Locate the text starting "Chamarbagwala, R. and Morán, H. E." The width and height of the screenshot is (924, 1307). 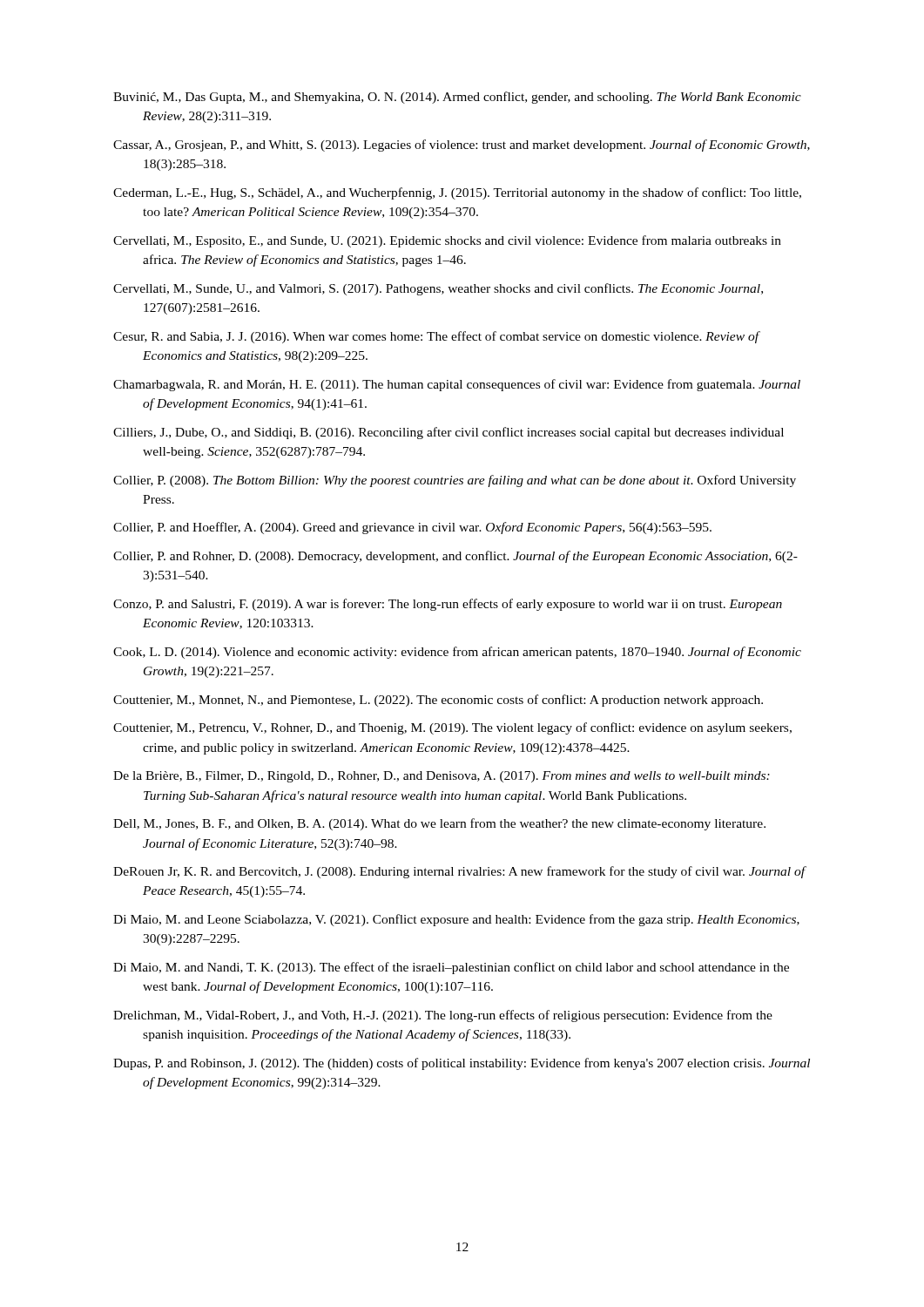[x=457, y=393]
